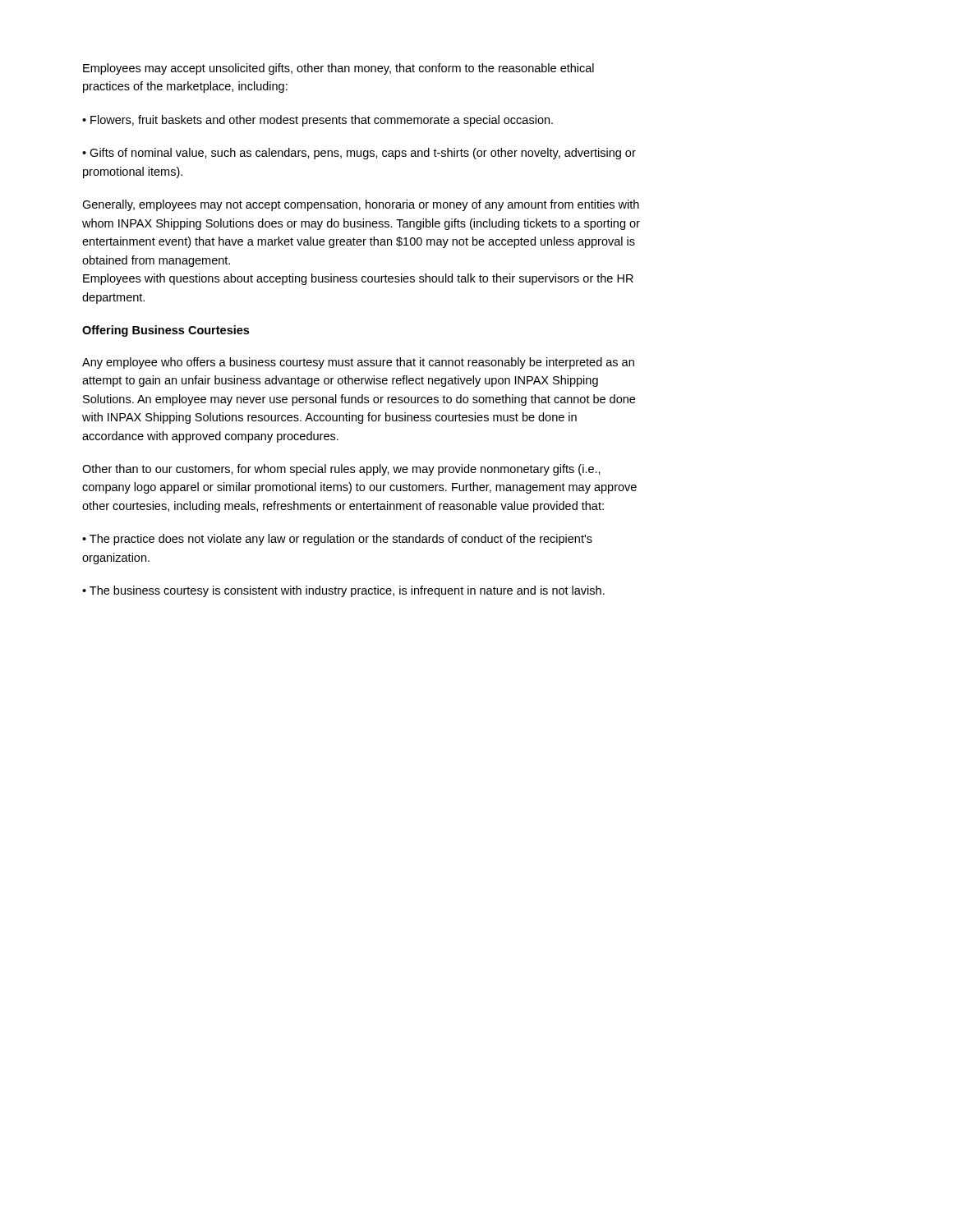Find the list item that says "• Flowers, fruit baskets and other modest presents"
The height and width of the screenshot is (1232, 953).
(x=318, y=120)
